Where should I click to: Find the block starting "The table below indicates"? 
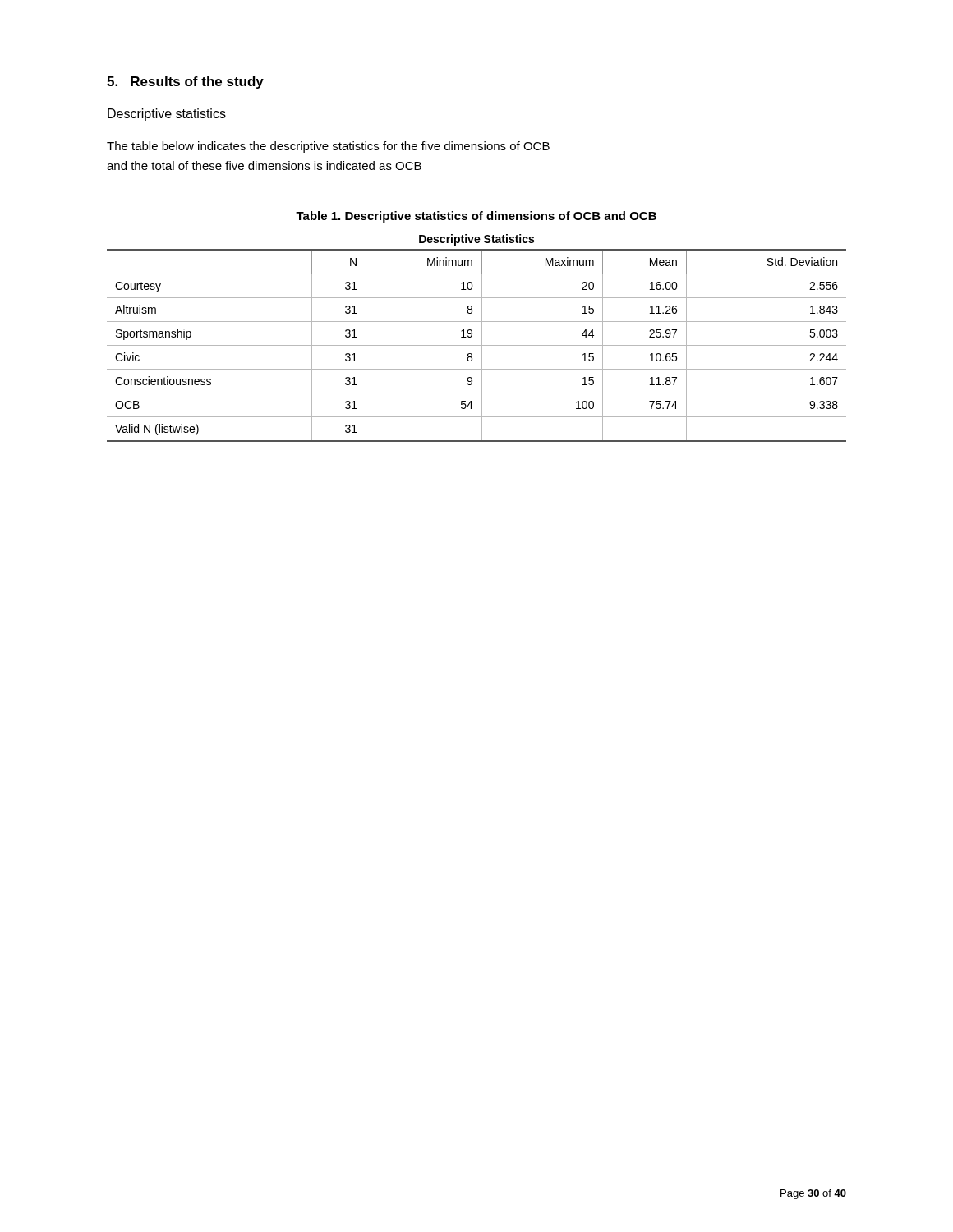(x=328, y=156)
